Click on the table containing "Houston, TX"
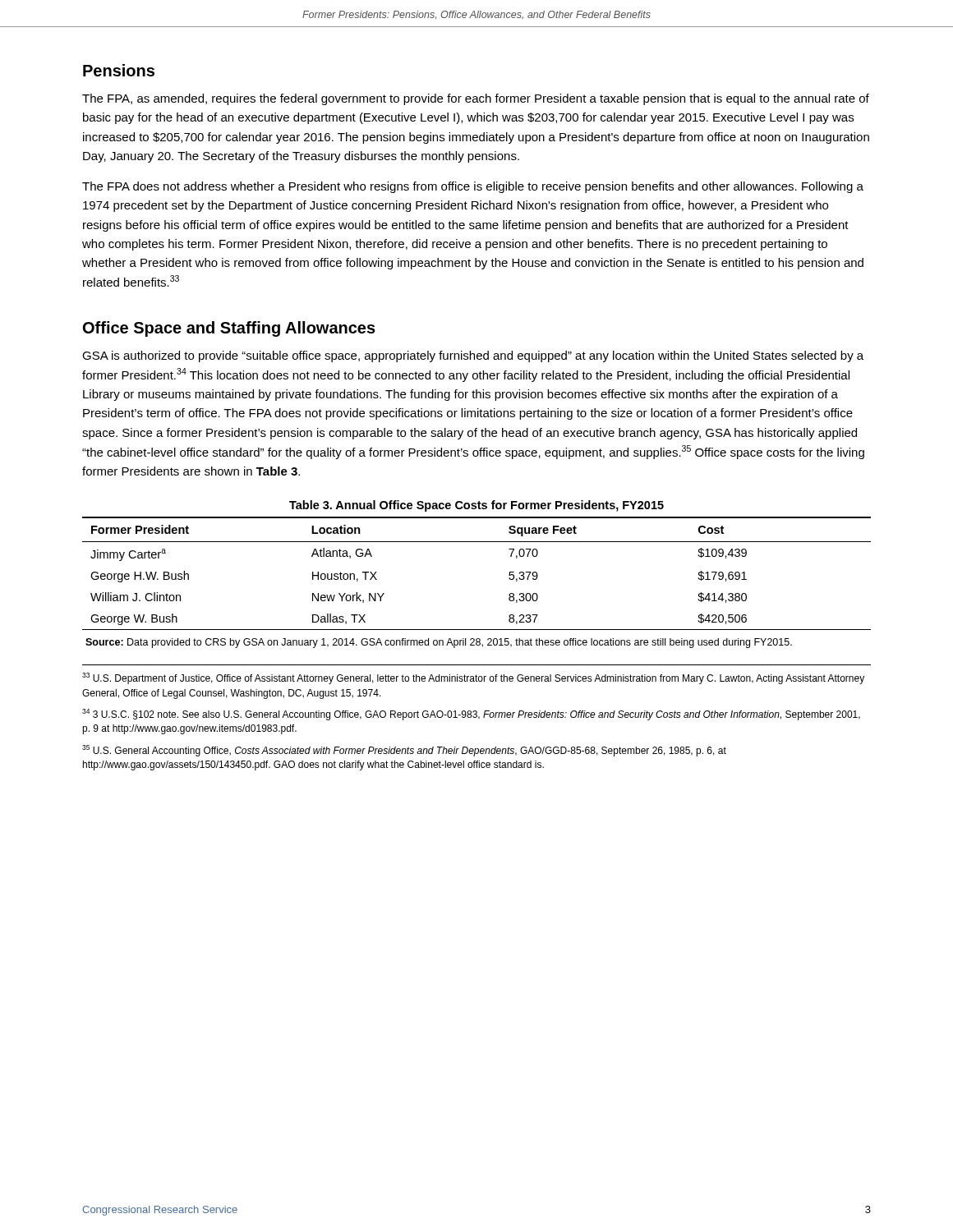 pos(476,583)
